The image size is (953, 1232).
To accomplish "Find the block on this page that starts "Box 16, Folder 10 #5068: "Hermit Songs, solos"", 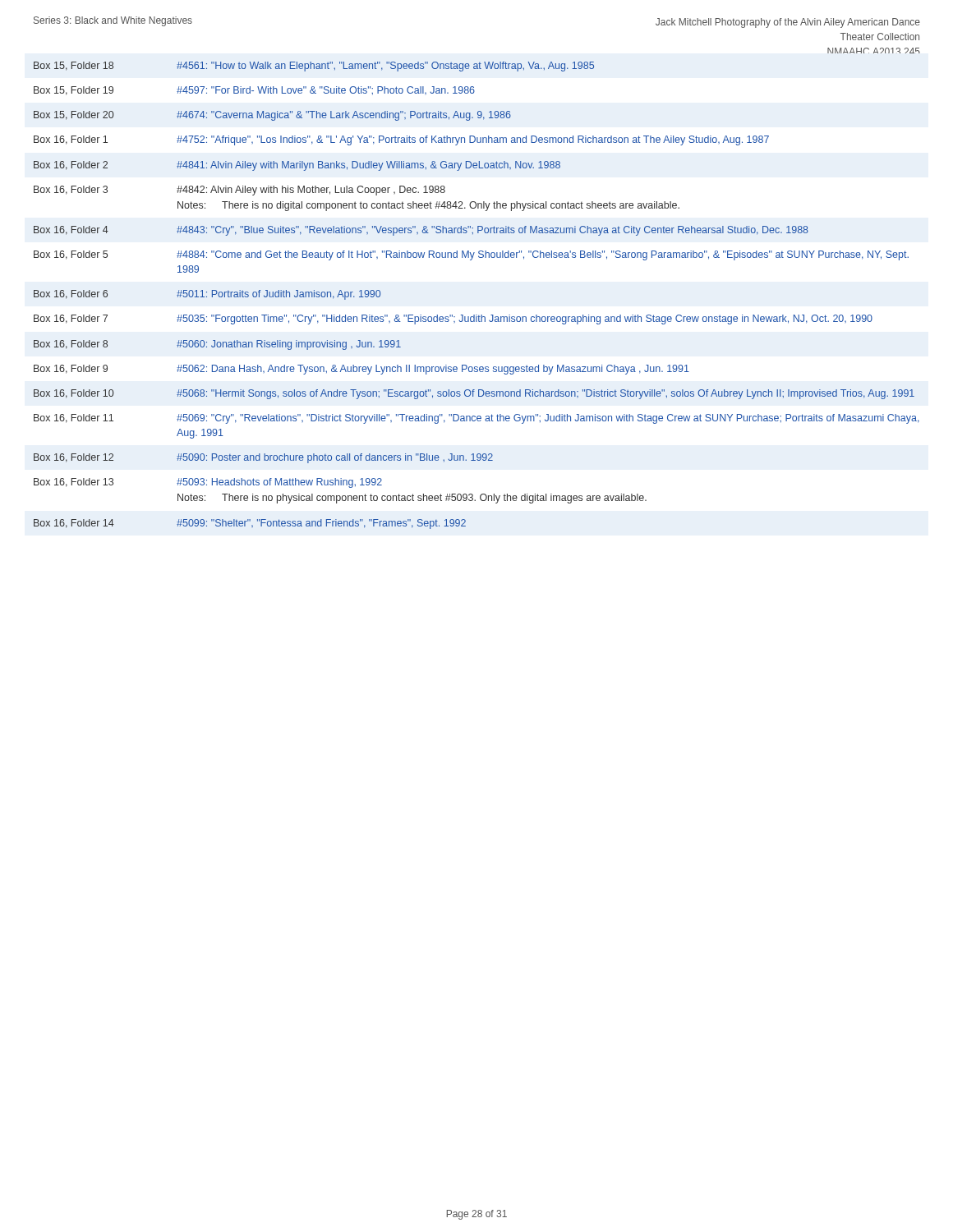I will (x=476, y=393).
